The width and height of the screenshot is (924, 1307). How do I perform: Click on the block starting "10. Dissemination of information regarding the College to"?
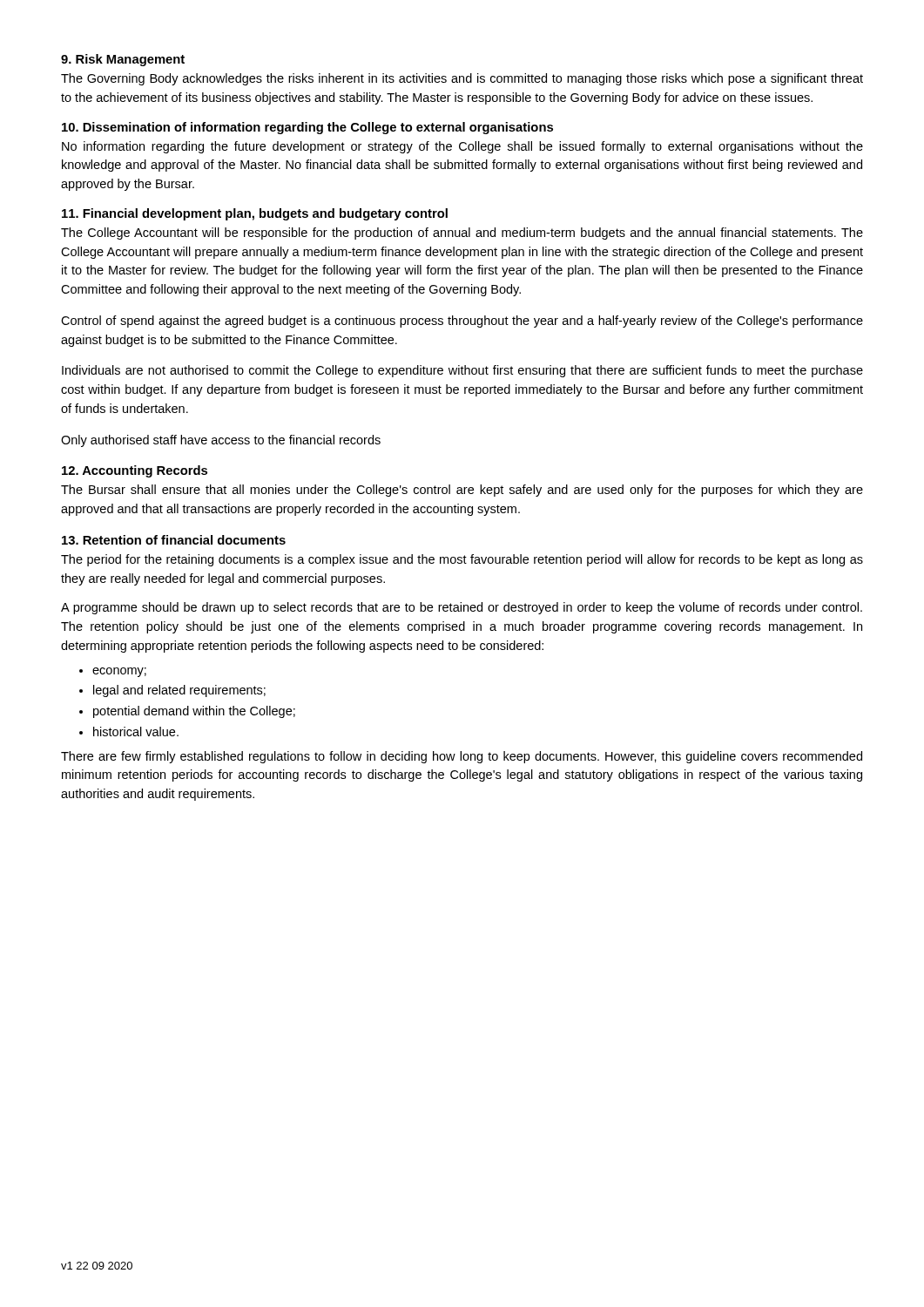pyautogui.click(x=307, y=127)
